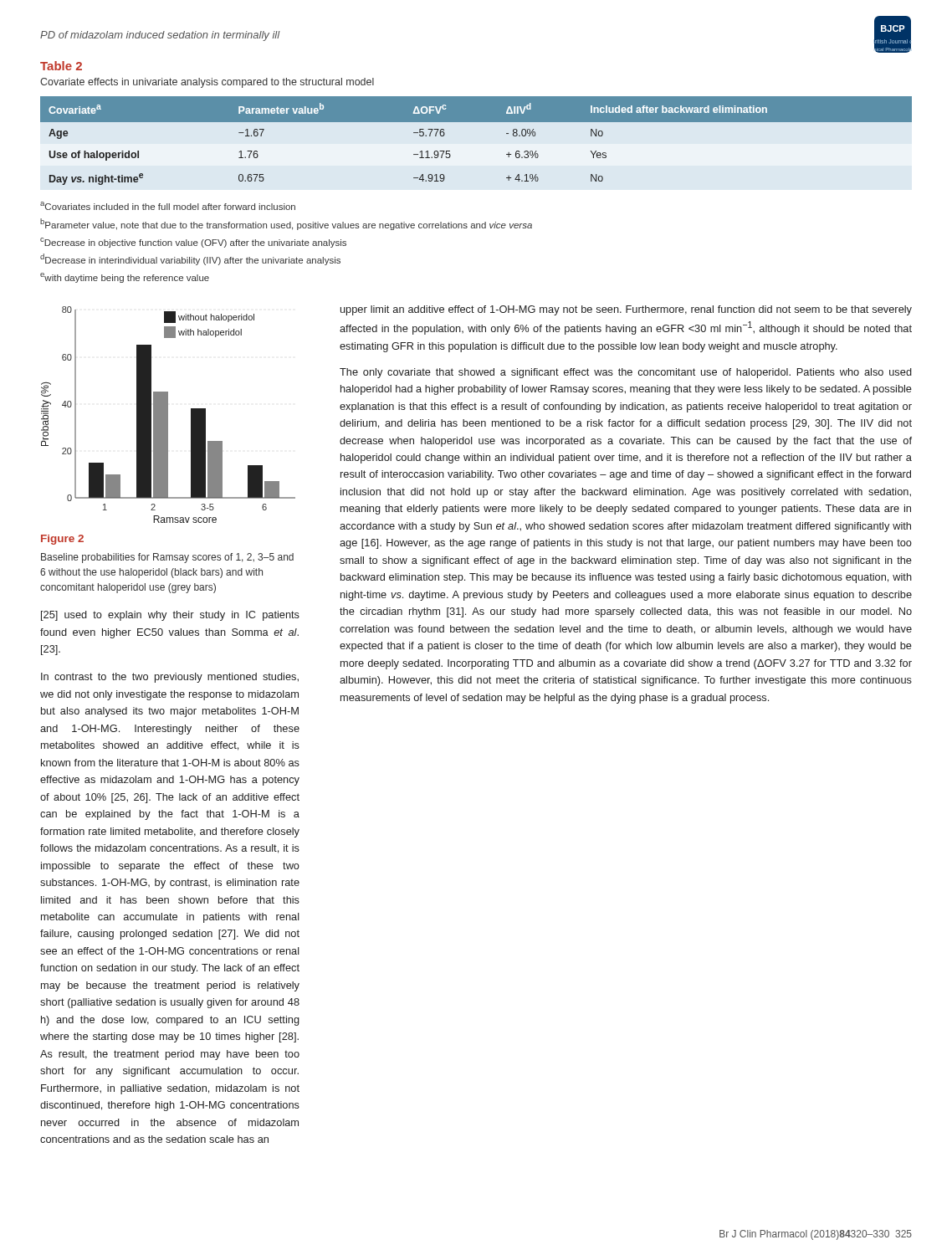952x1255 pixels.
Task: Select the text block with the text "[25] used to explain"
Action: click(170, 878)
